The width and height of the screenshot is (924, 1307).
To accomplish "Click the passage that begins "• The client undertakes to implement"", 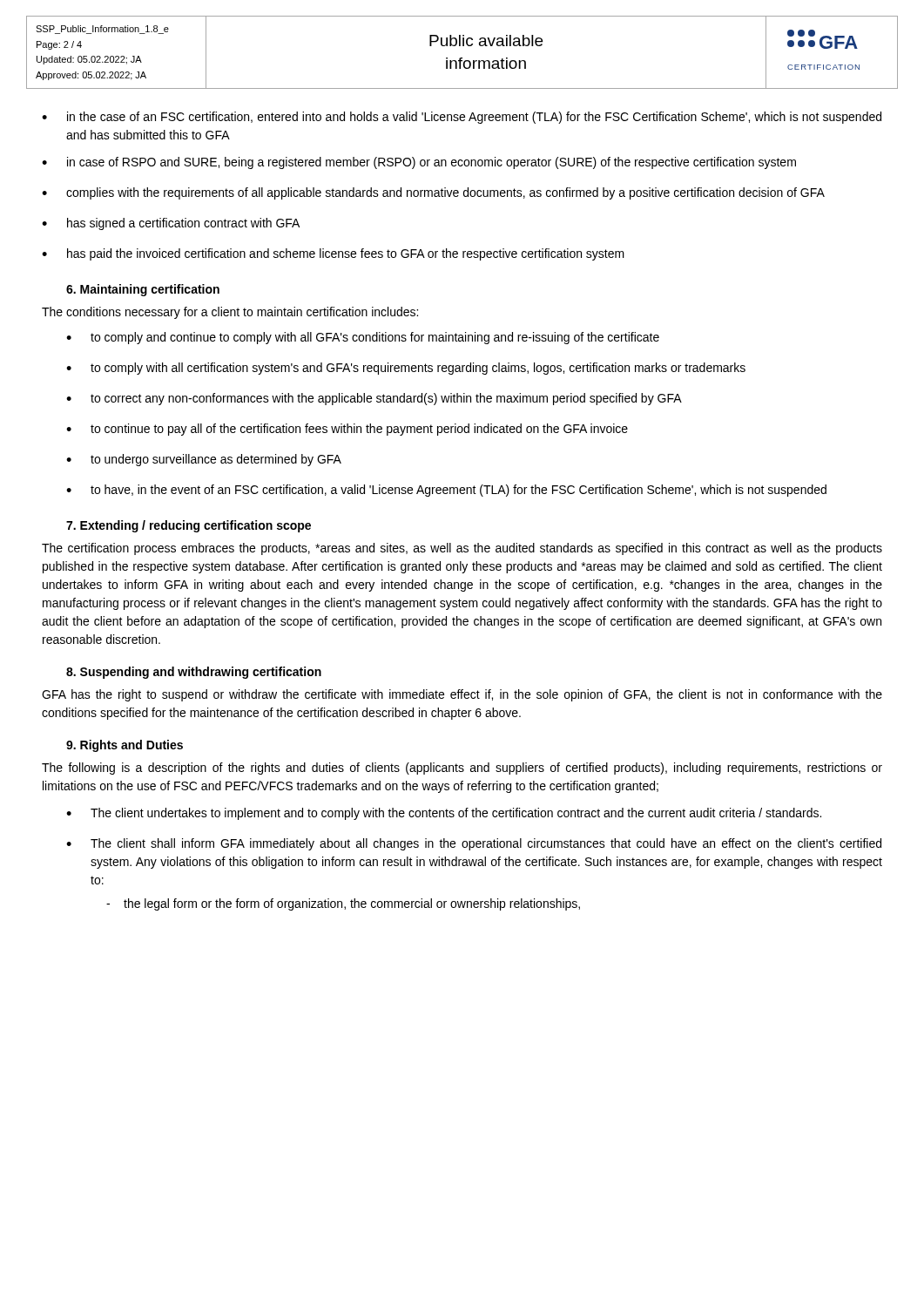I will pyautogui.click(x=444, y=815).
